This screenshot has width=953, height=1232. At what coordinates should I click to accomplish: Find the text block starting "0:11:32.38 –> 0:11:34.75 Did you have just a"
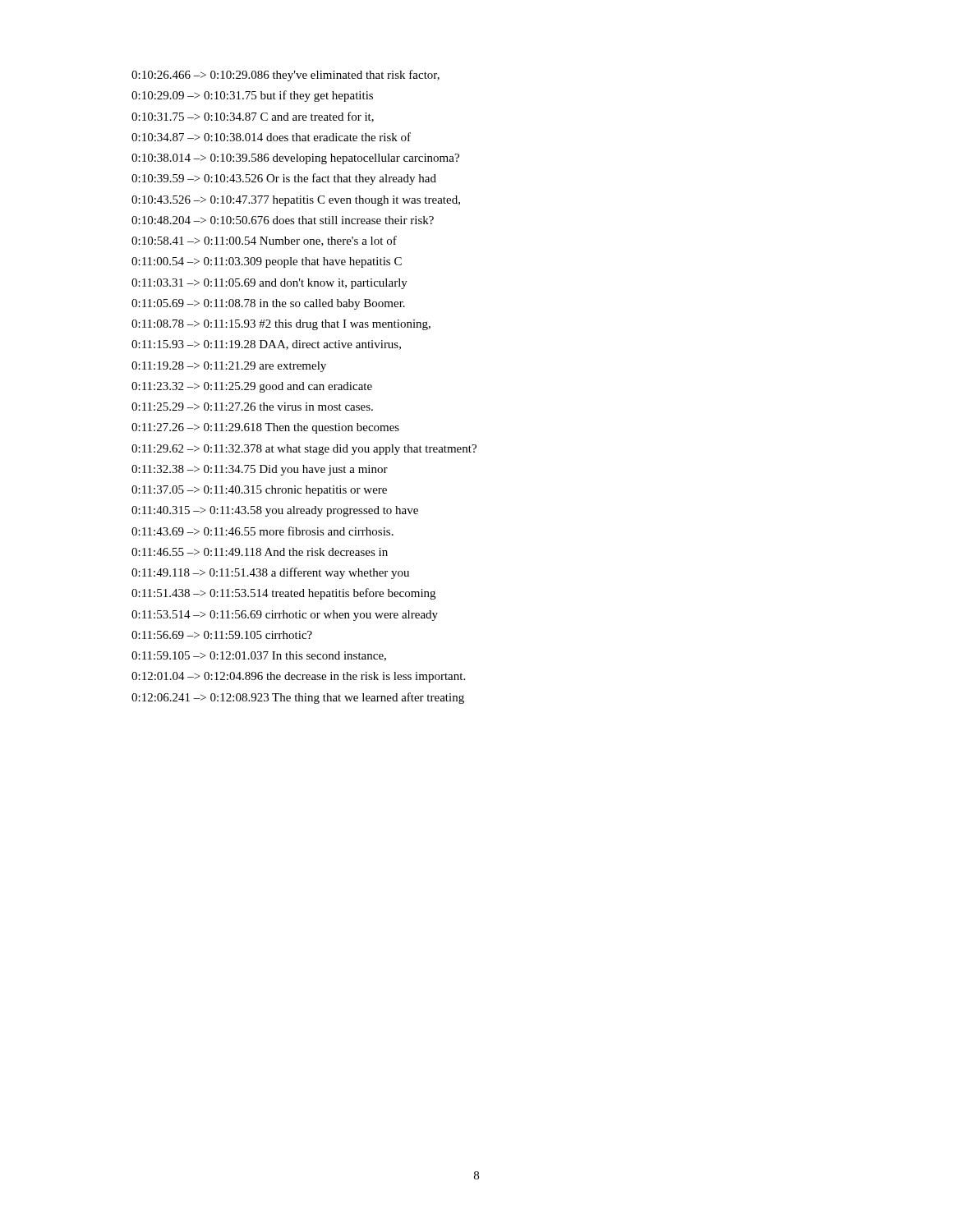pos(259,469)
